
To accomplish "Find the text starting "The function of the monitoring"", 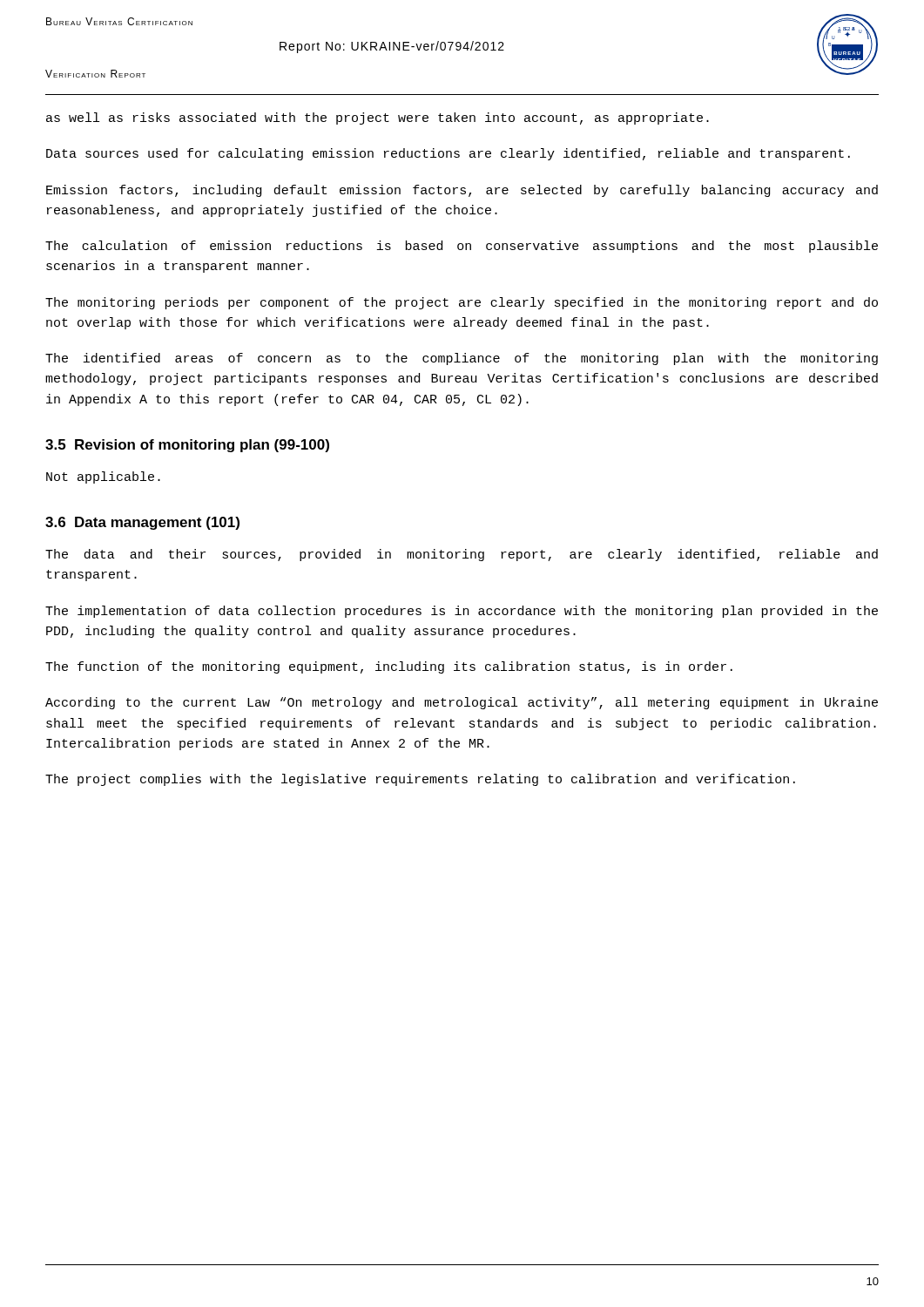I will coord(390,668).
